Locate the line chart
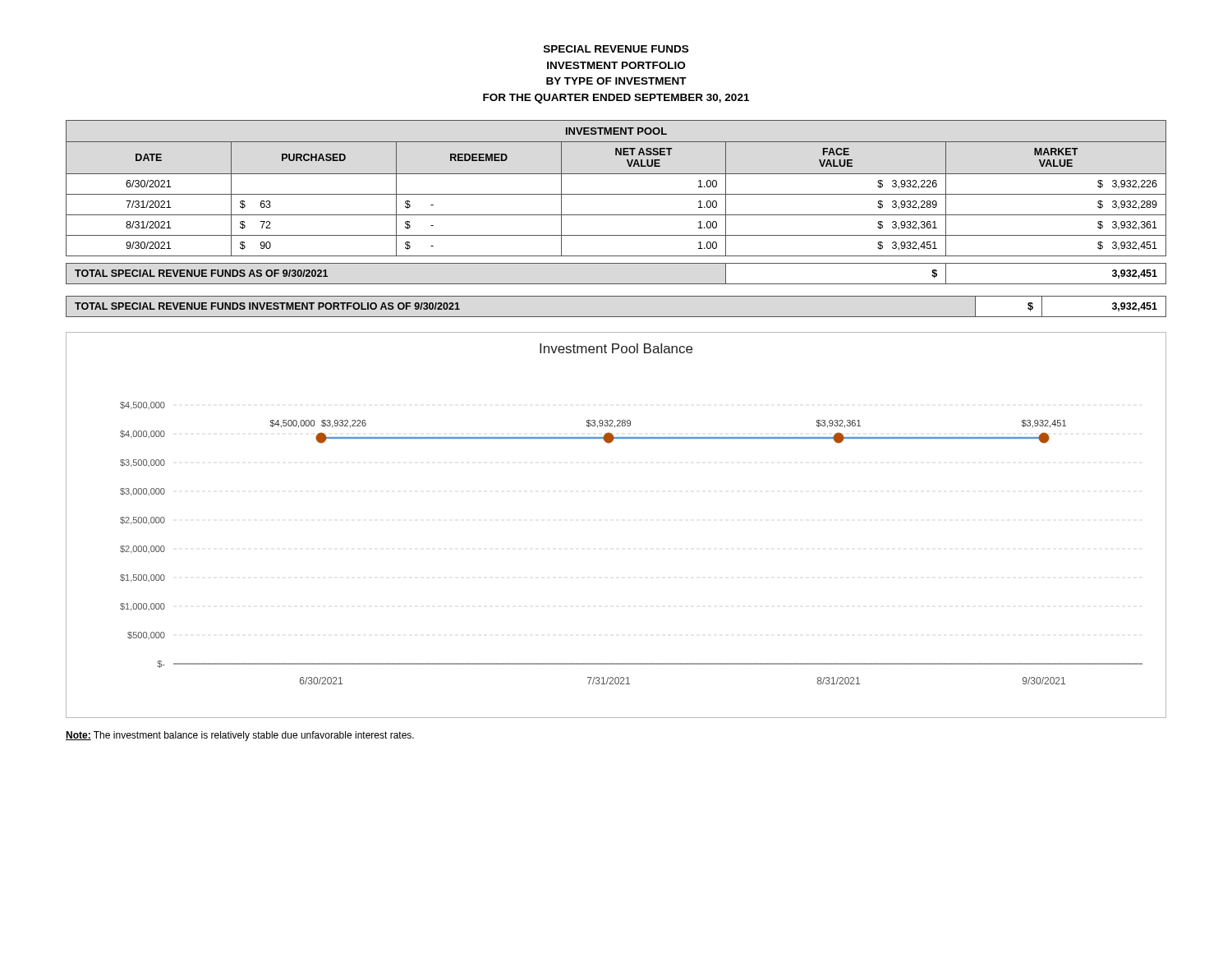 [x=616, y=525]
